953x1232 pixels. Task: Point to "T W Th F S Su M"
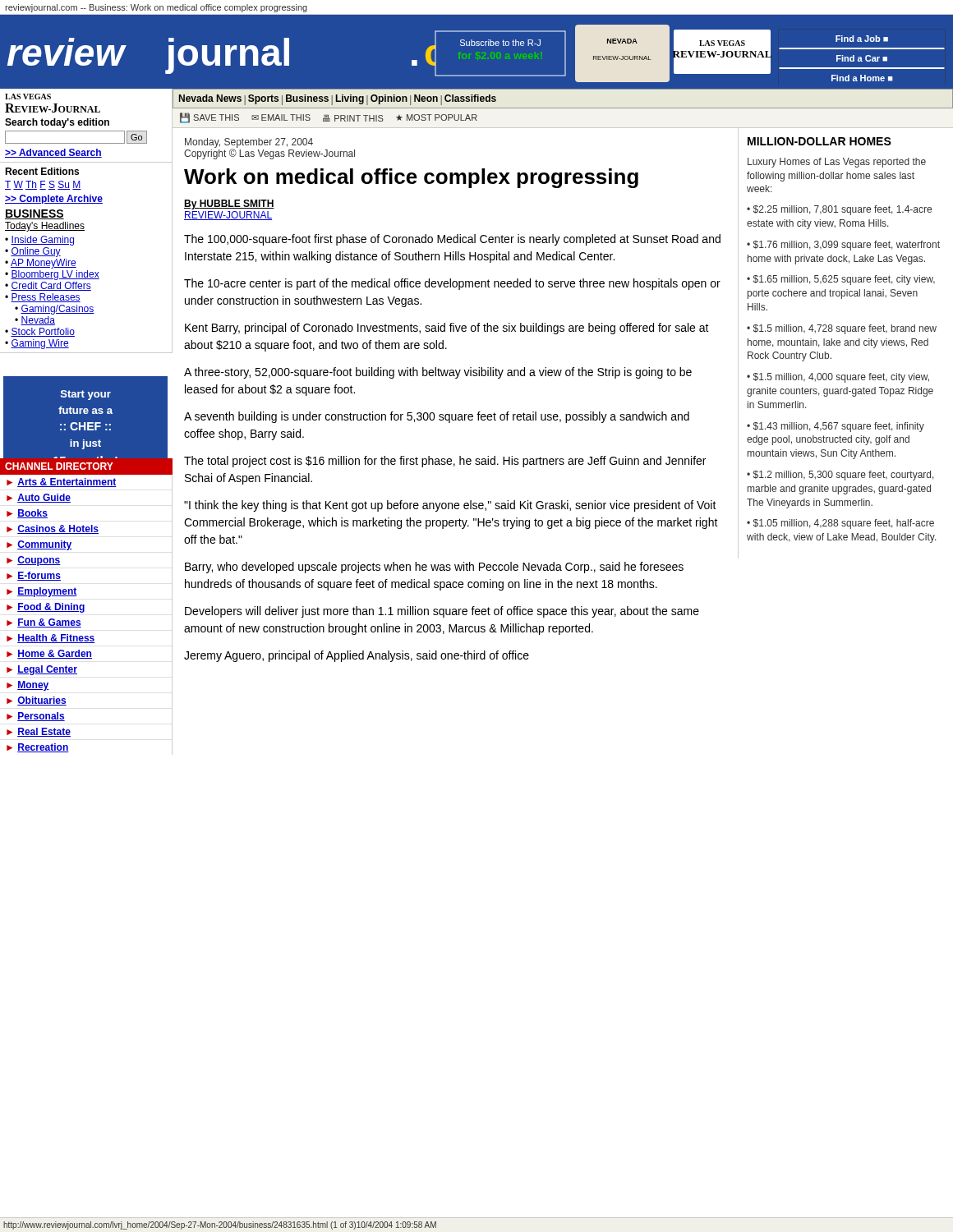[43, 185]
